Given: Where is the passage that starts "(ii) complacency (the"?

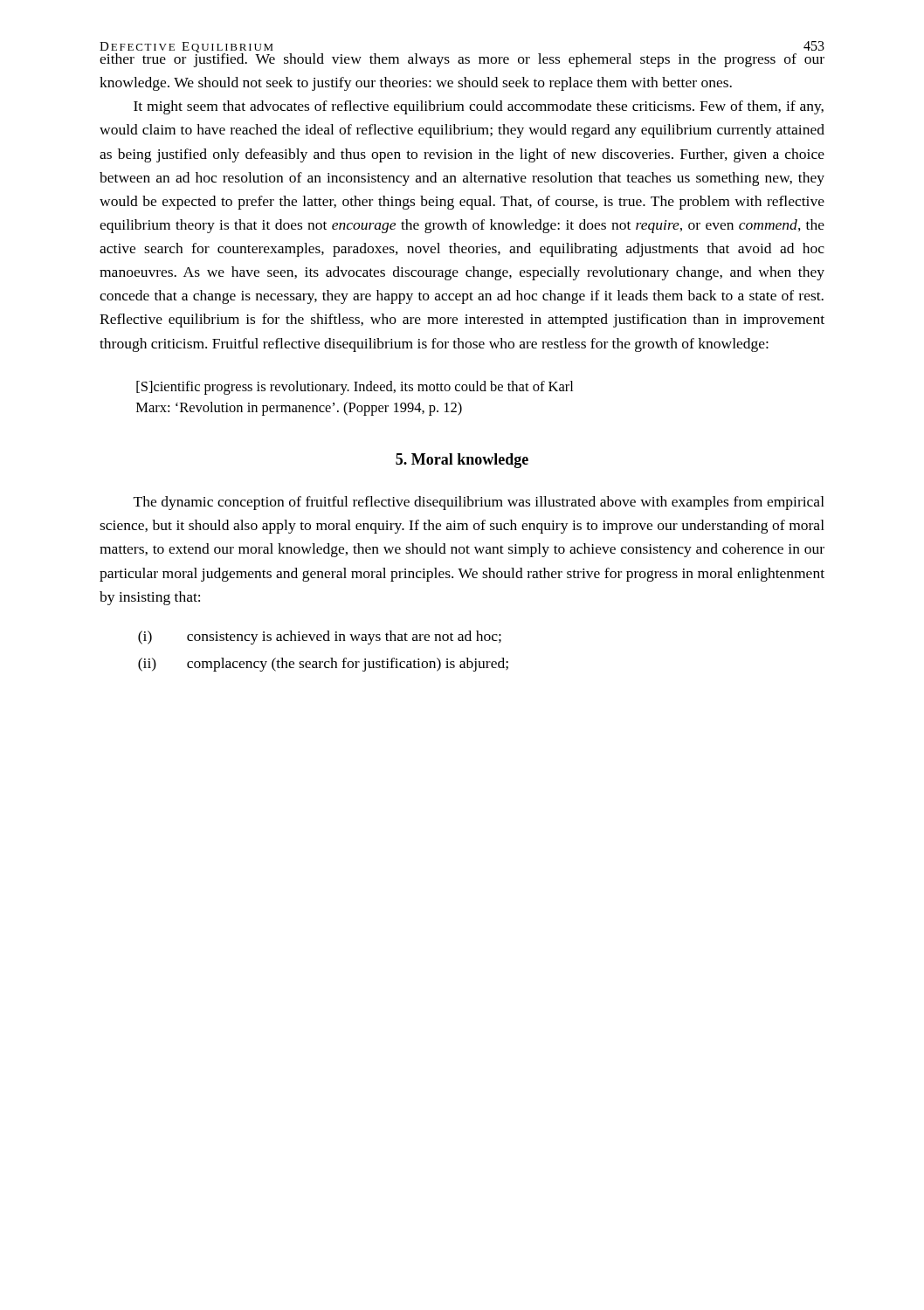Looking at the screenshot, I should [x=462, y=663].
